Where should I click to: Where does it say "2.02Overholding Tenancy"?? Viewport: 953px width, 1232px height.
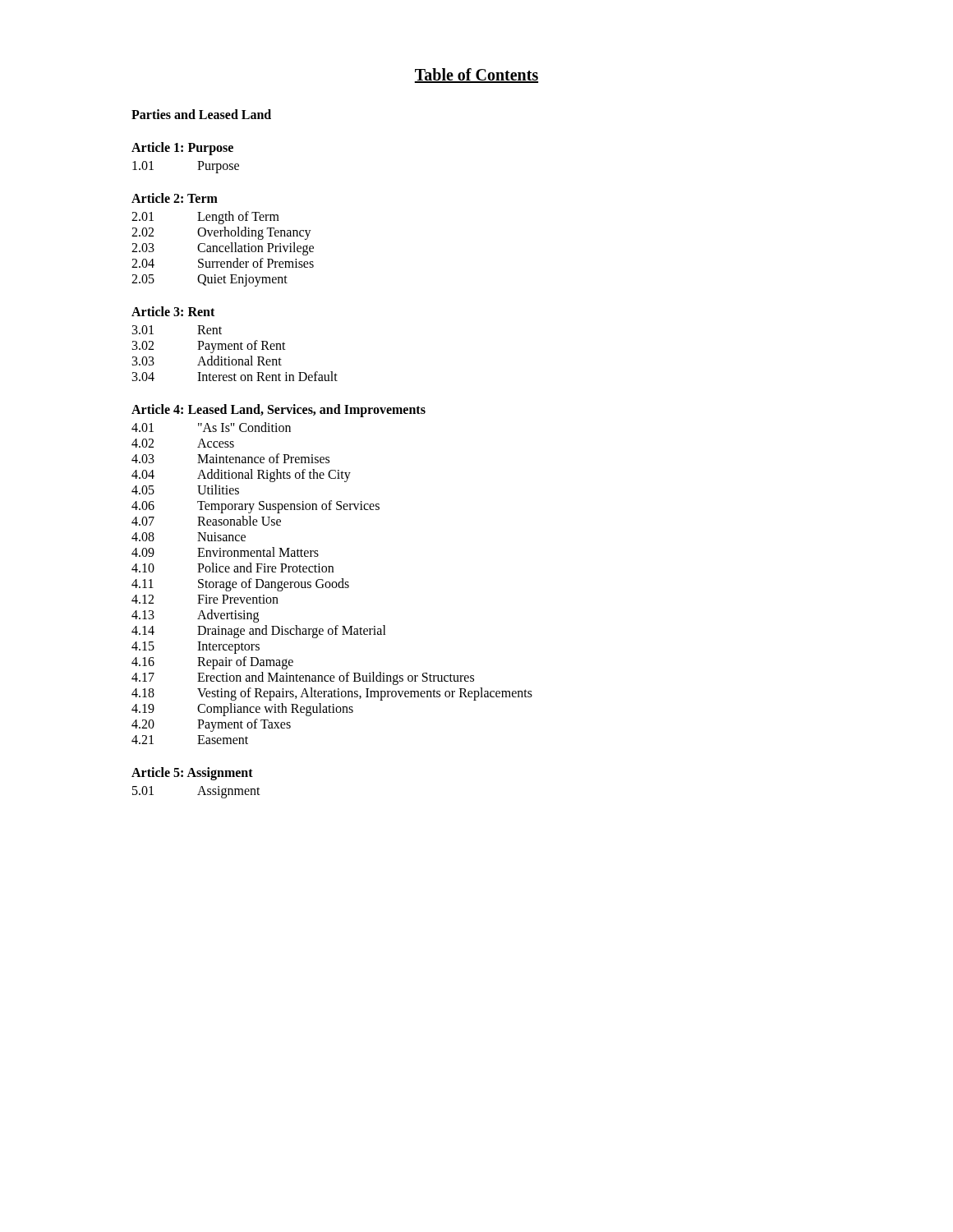(221, 233)
